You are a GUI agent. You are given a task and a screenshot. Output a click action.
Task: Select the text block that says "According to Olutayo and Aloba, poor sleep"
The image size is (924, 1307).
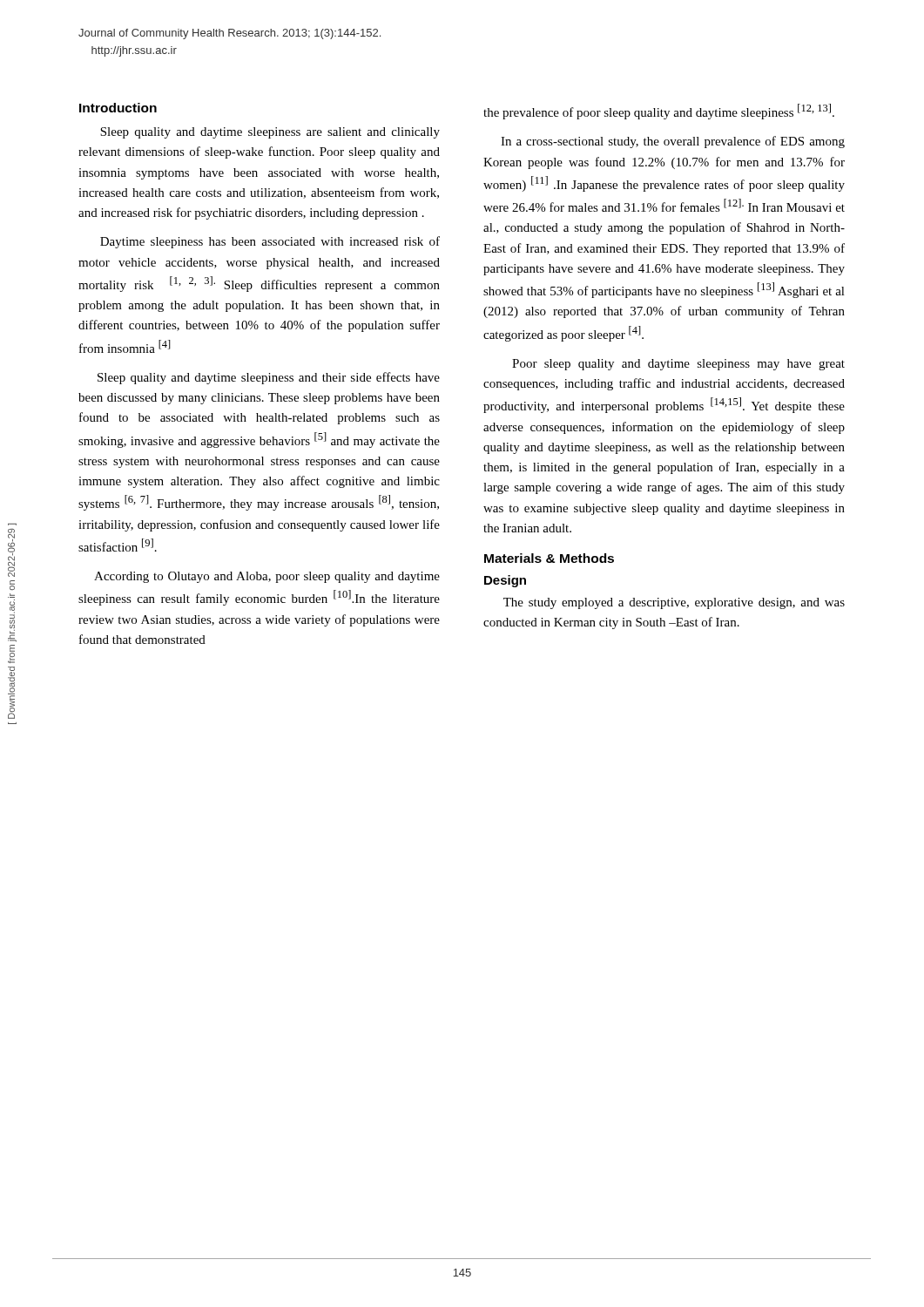[259, 608]
